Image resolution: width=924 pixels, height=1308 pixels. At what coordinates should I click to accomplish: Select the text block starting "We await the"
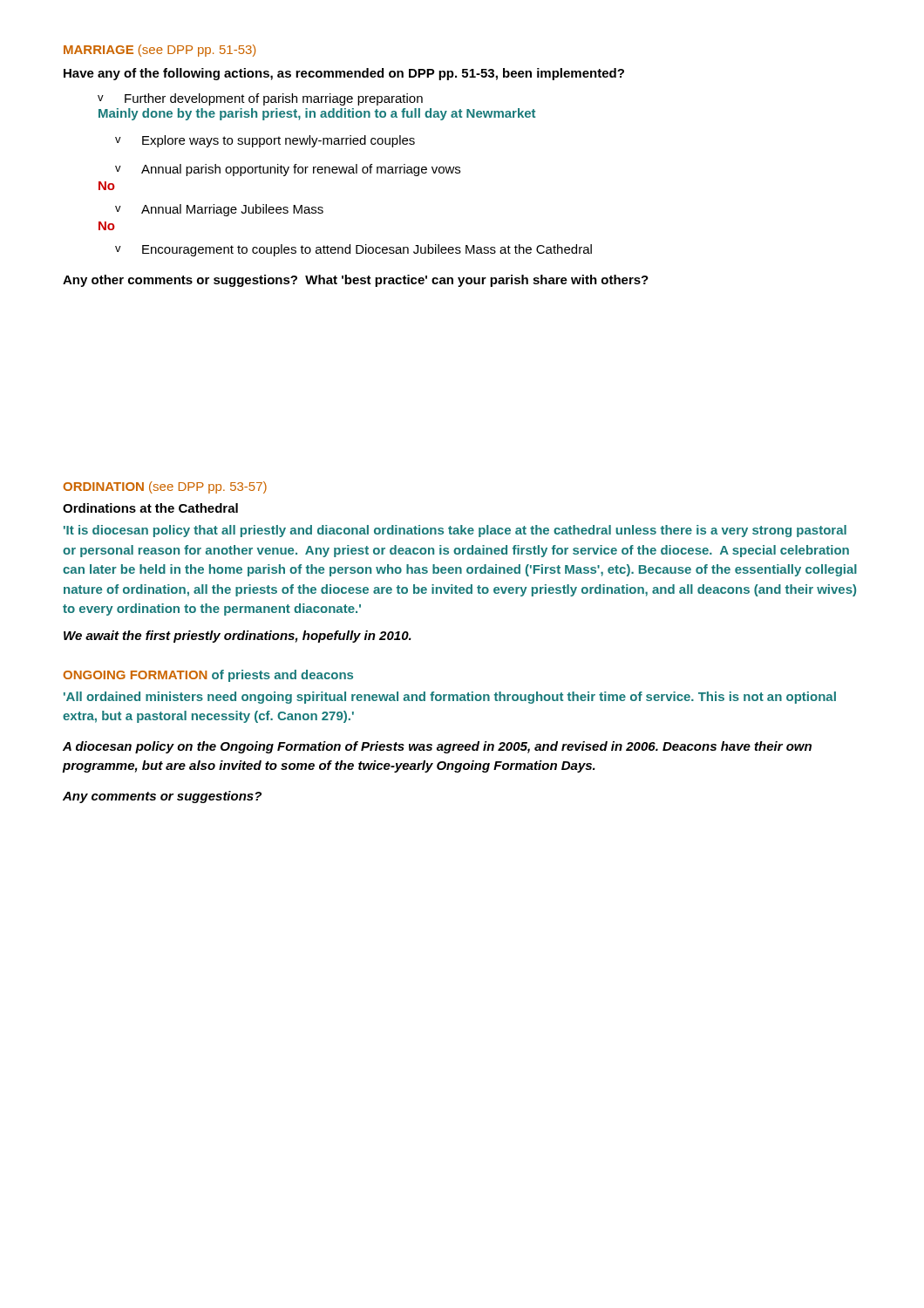(237, 635)
